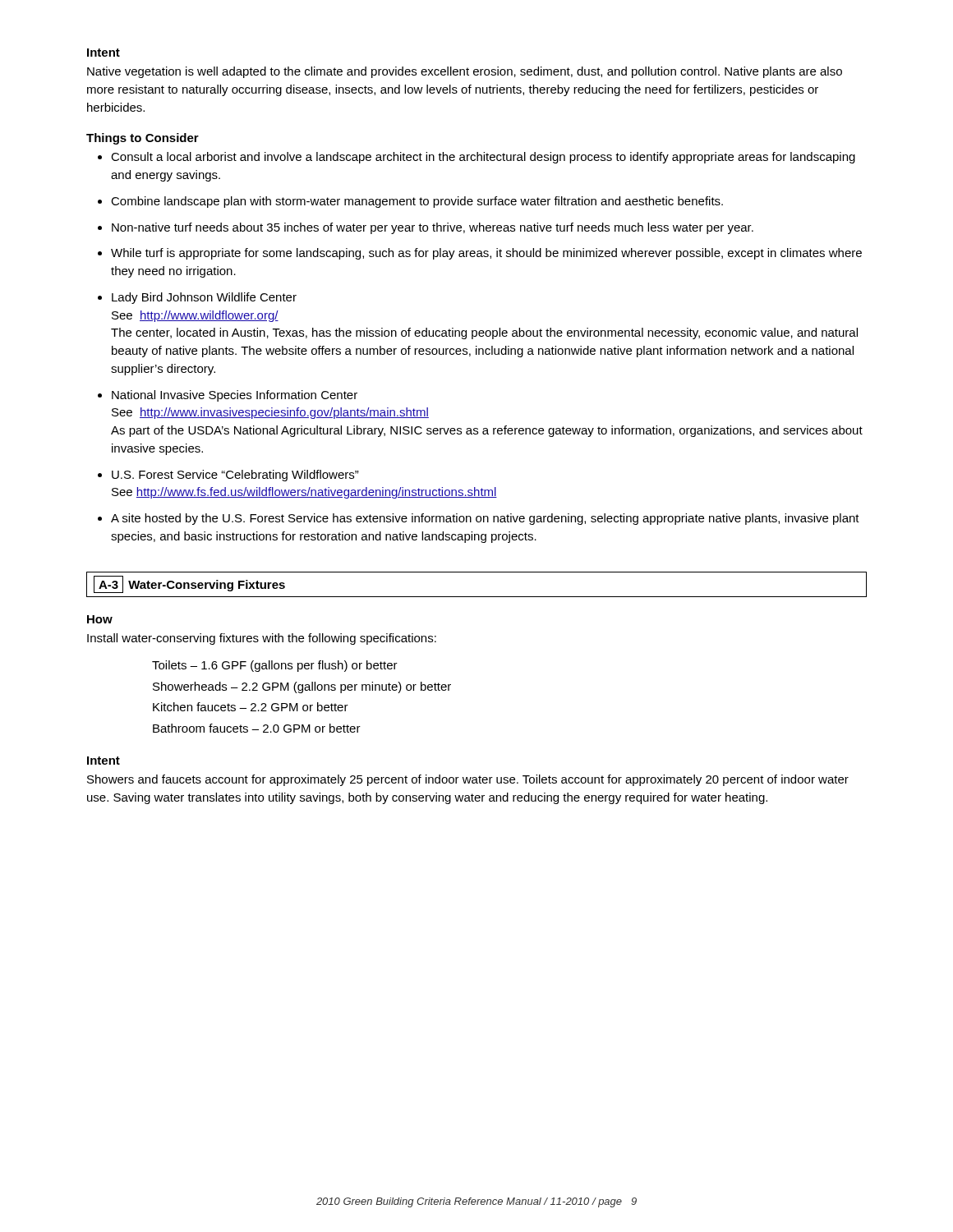Click the passage that begins "A site hosted by the"

coord(476,527)
